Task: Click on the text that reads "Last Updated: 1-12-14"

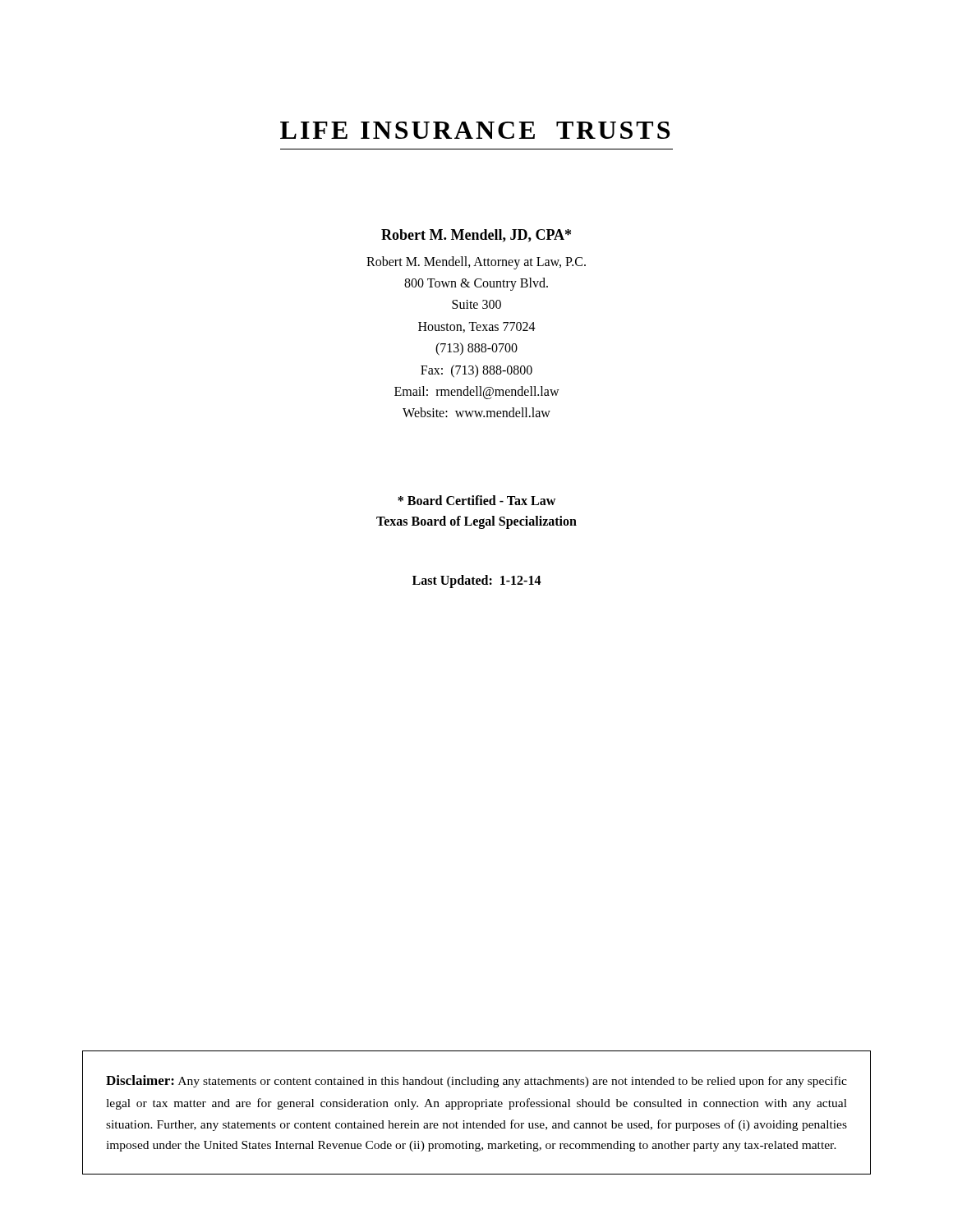Action: pyautogui.click(x=476, y=580)
